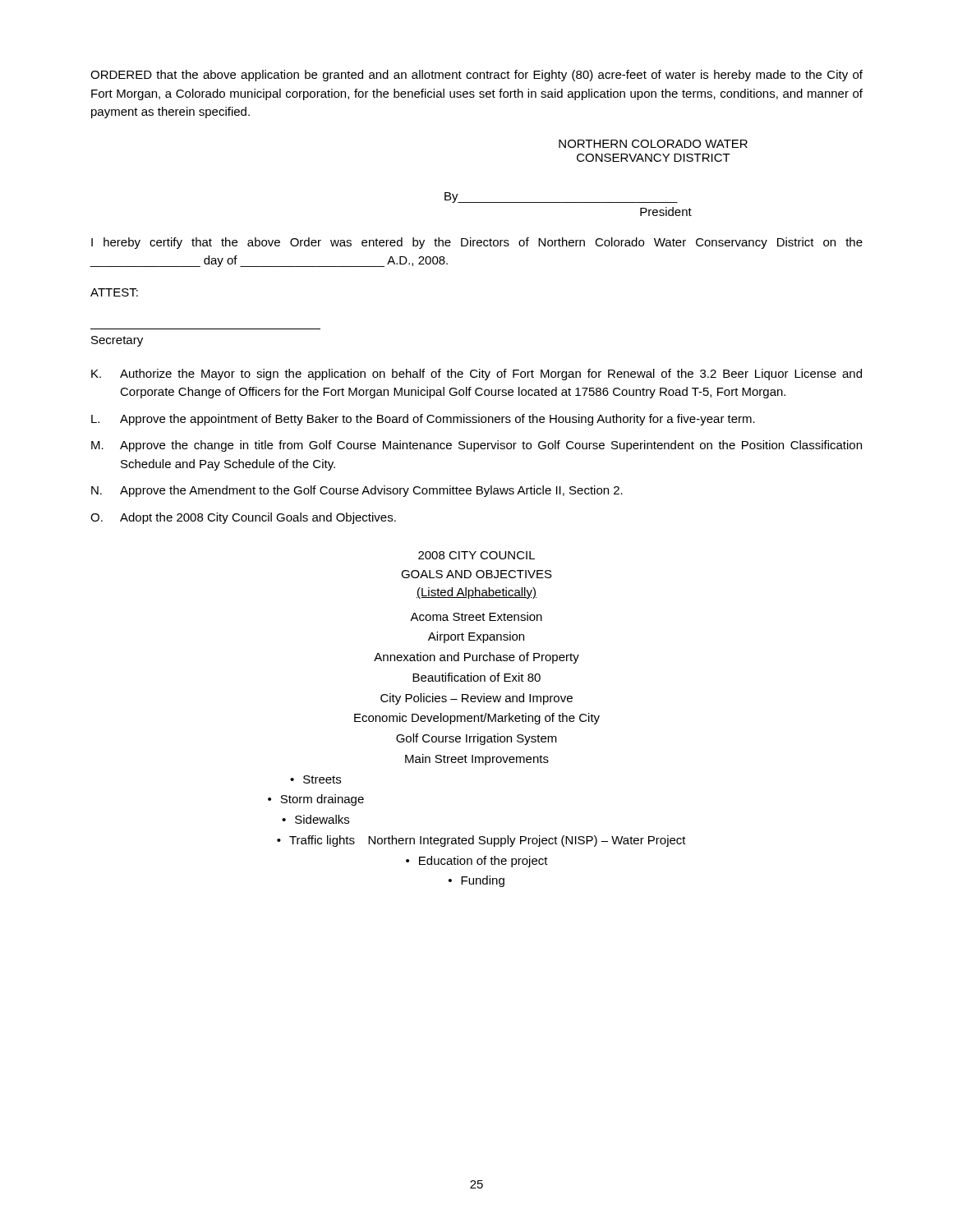Screen dimensions: 1232x953
Task: Point to the element starting "M. Approve the change in title"
Action: pyautogui.click(x=476, y=455)
